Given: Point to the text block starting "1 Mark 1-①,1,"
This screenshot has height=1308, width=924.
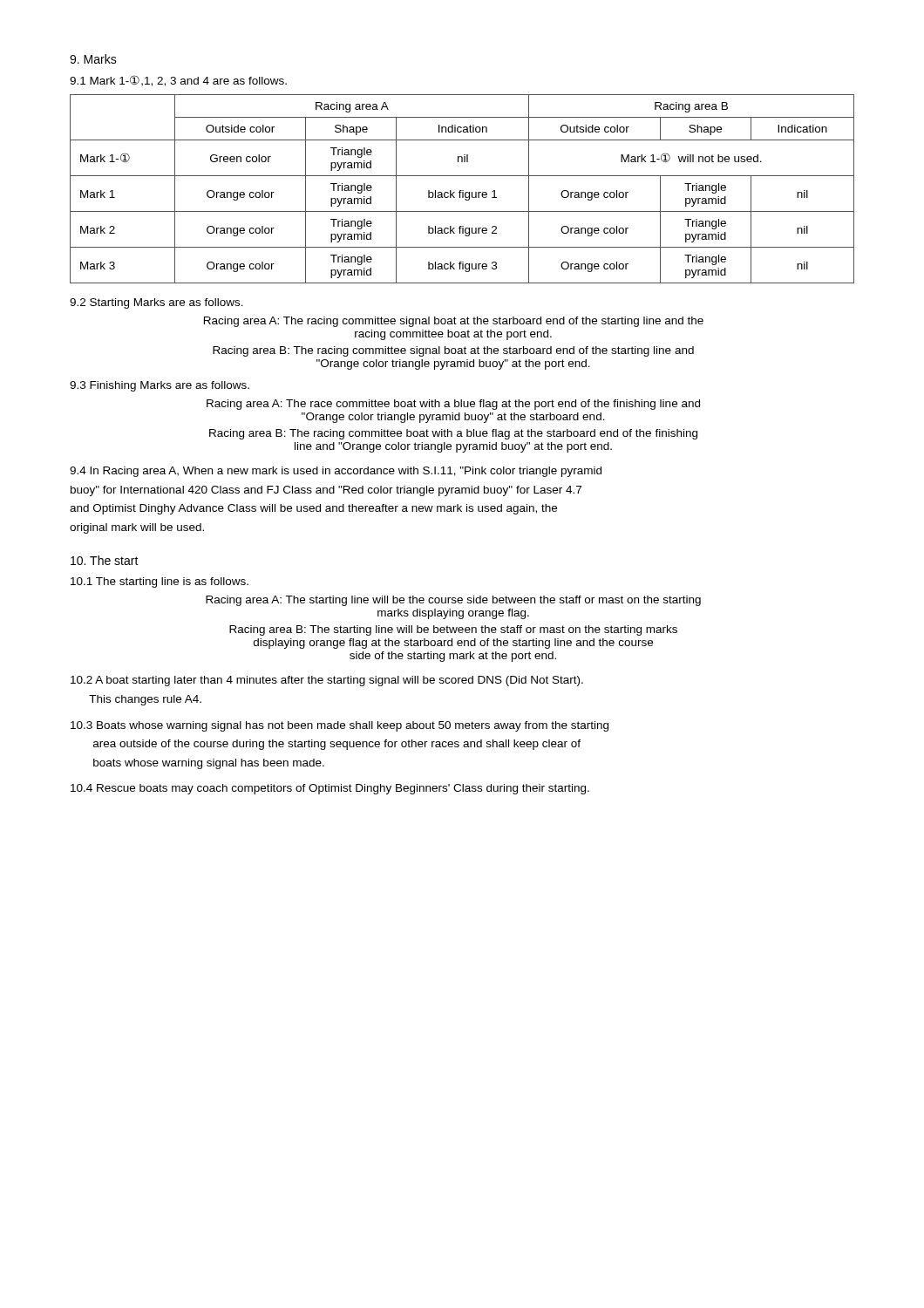Looking at the screenshot, I should coord(179,81).
